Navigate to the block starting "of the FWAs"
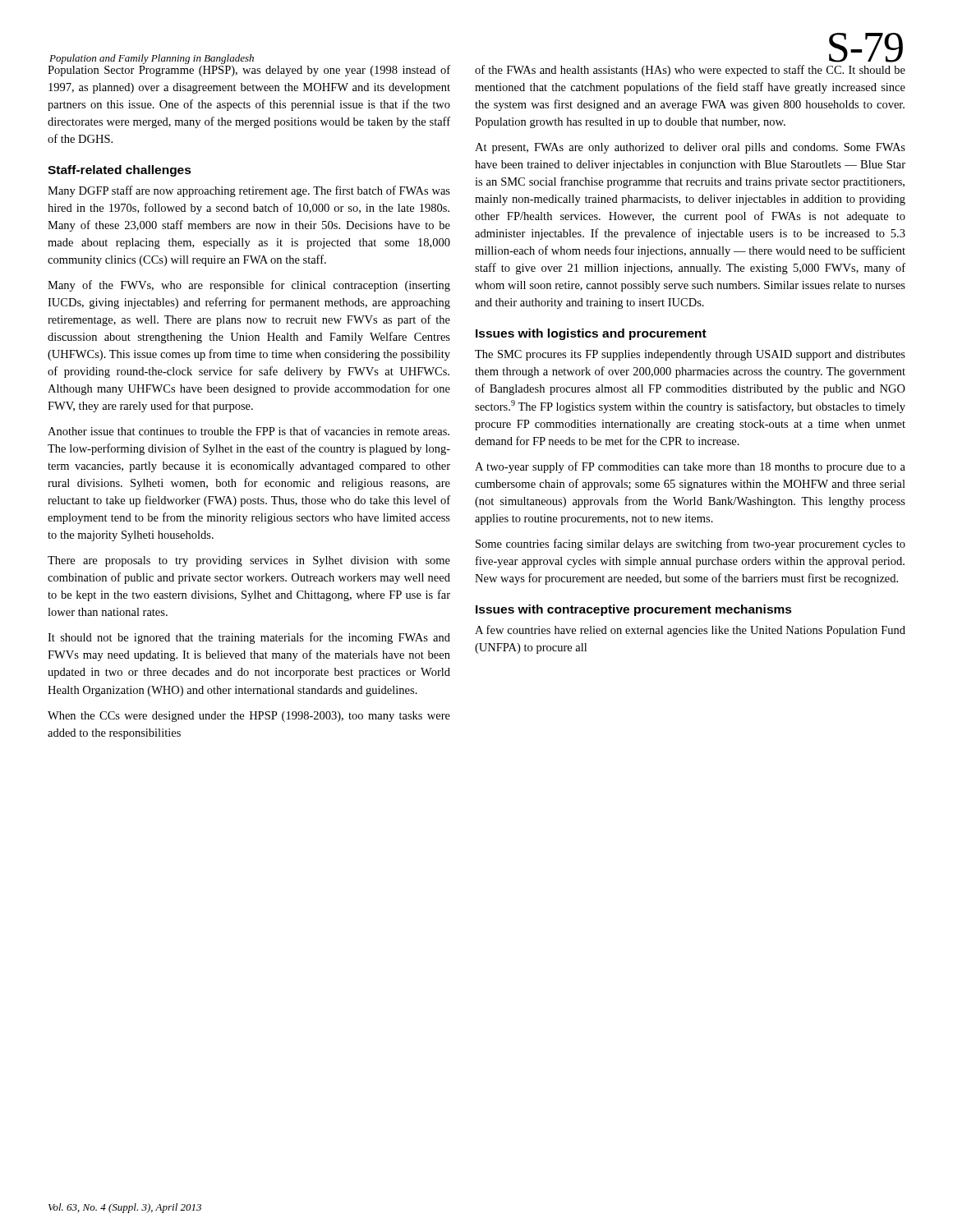This screenshot has width=953, height=1232. coord(690,96)
